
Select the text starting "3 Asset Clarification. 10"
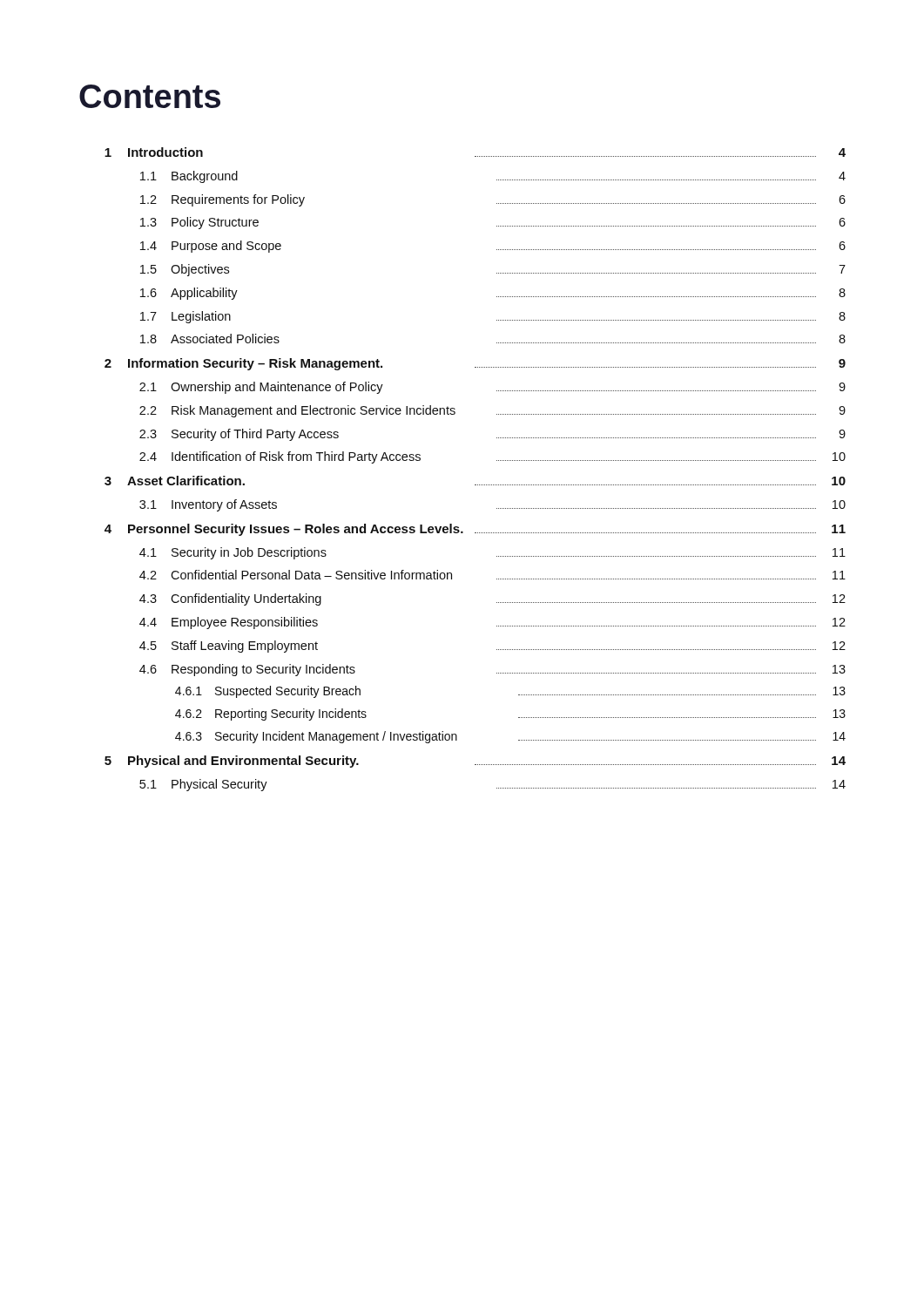[x=475, y=481]
